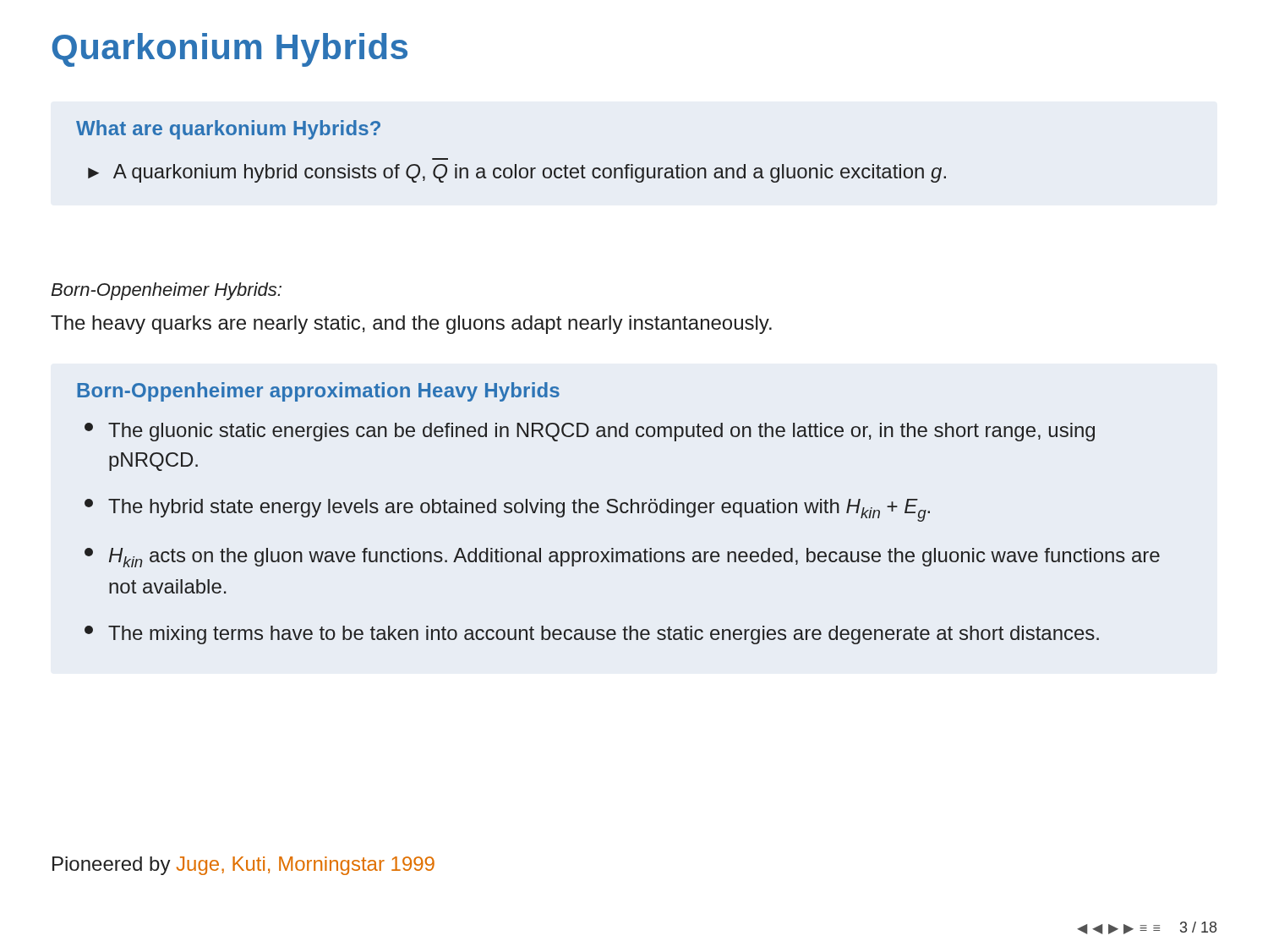Viewport: 1268px width, 952px height.
Task: Click on the text that says "Born-Oppenheimer Hybrids:"
Action: point(166,290)
